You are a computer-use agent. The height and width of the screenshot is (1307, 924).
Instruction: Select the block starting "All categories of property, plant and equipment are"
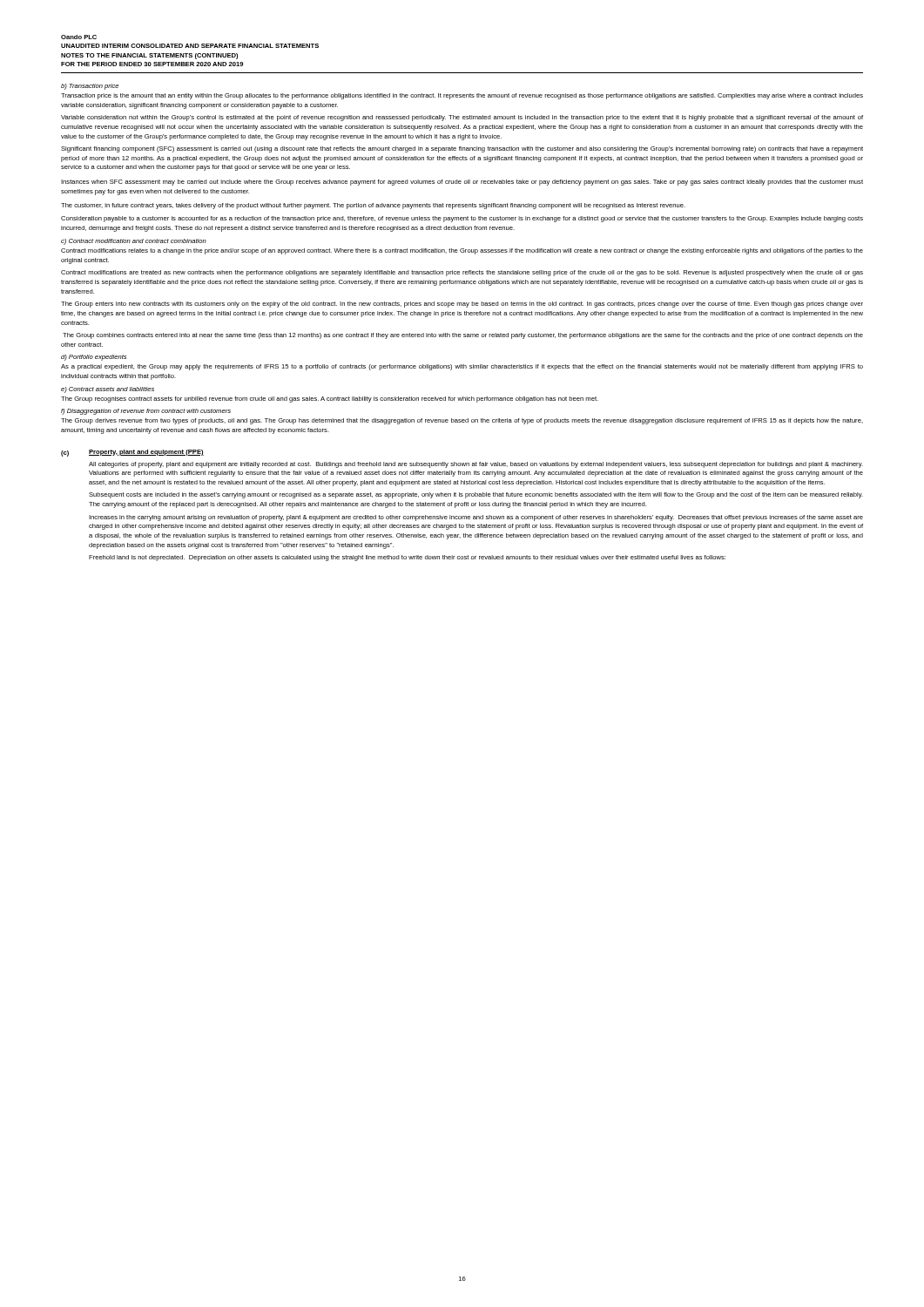tap(476, 473)
